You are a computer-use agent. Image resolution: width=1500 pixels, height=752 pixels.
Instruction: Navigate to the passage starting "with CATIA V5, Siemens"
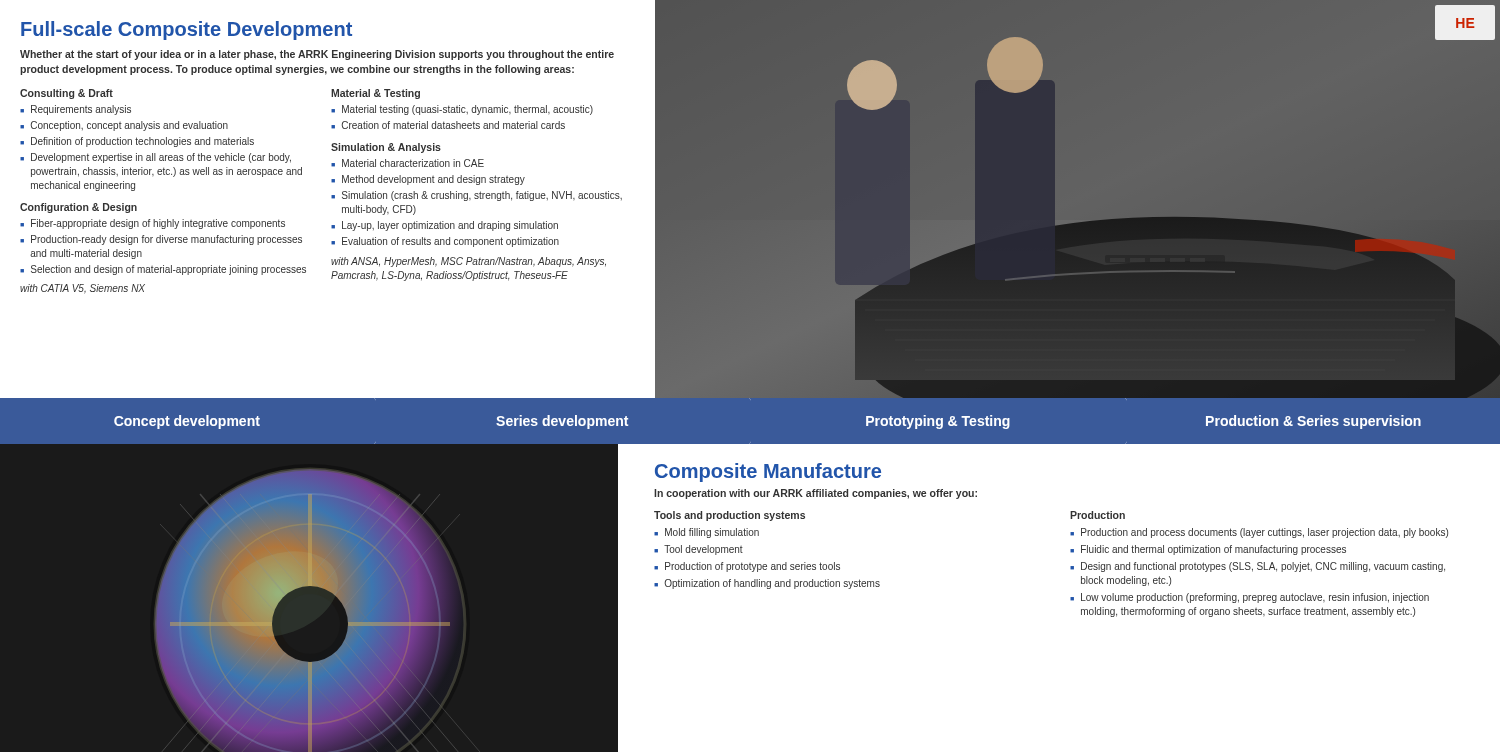pyautogui.click(x=82, y=289)
